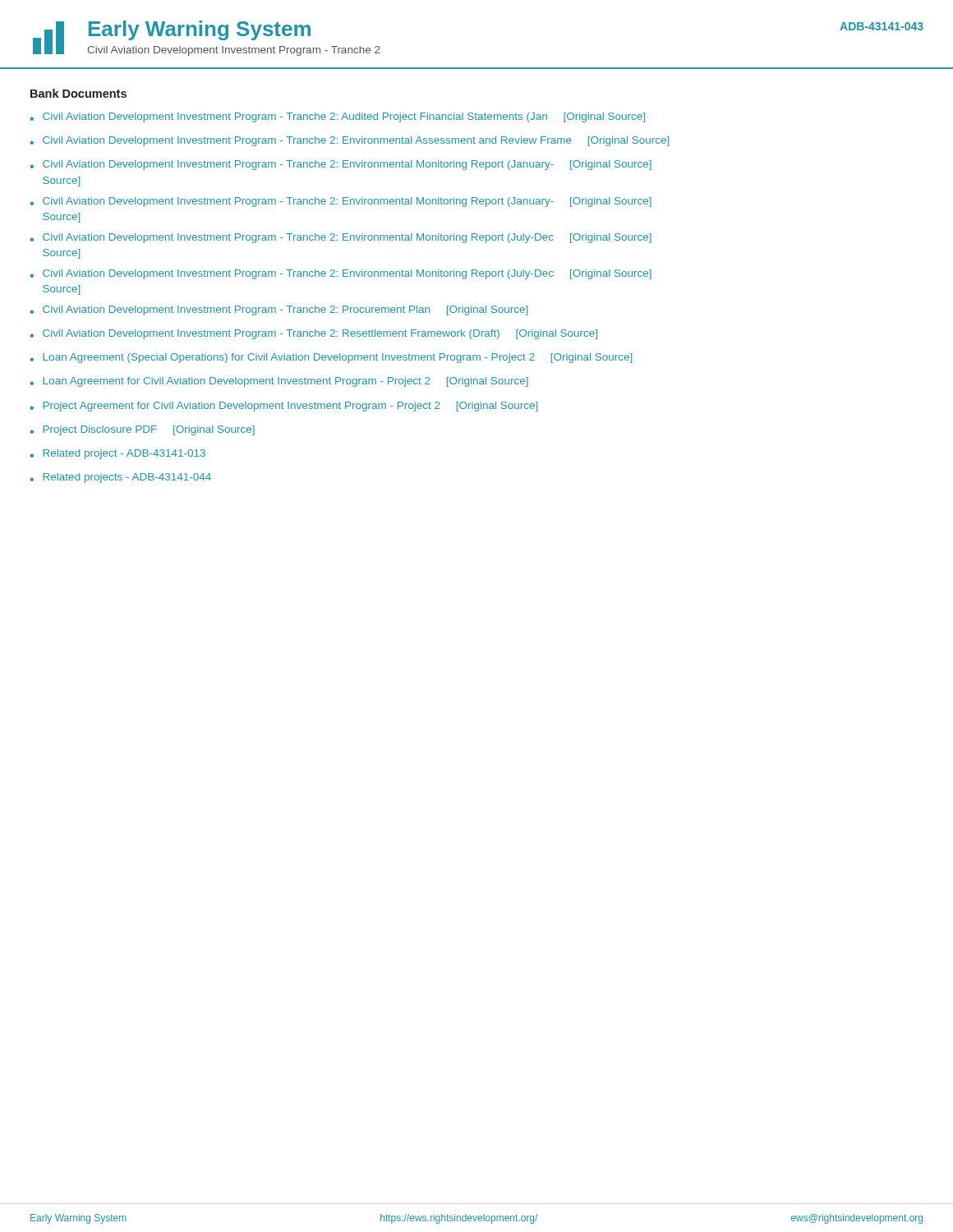
Task: Where is the passage that starts "• Loan Agreement (Special Operations) for Civil"?
Action: 331,359
